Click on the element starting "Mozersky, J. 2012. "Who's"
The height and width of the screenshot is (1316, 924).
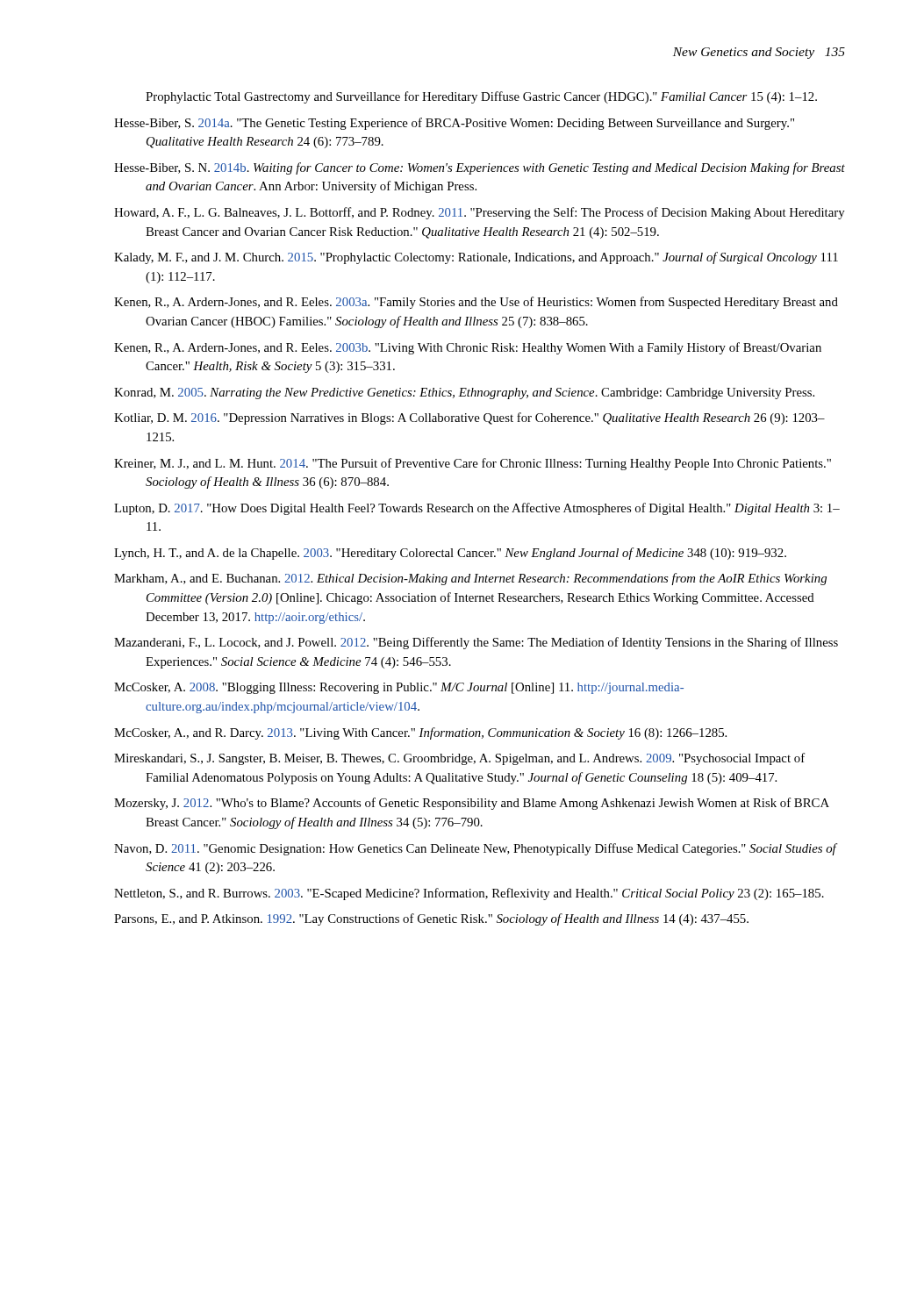(x=471, y=813)
